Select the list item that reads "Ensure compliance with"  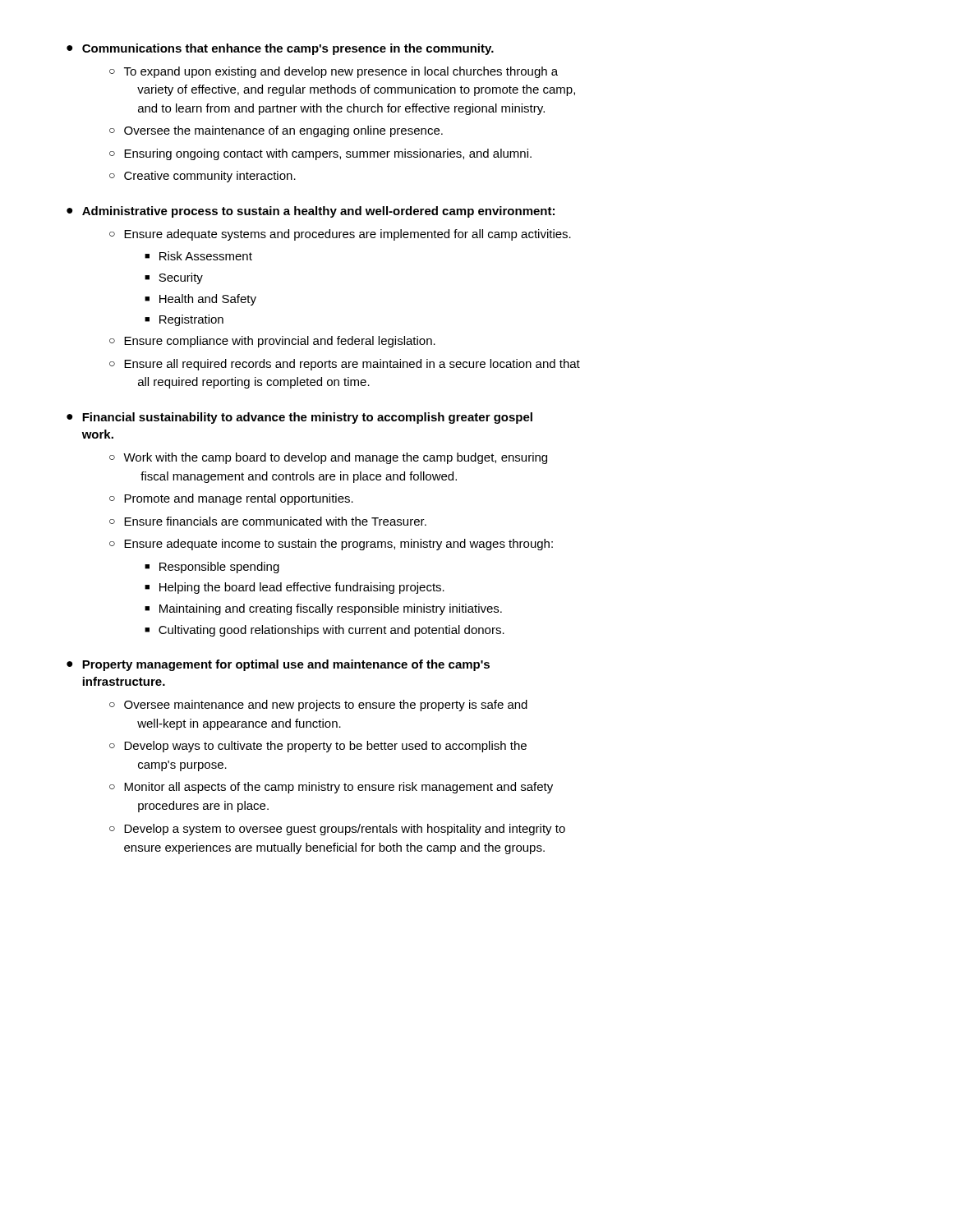(272, 341)
